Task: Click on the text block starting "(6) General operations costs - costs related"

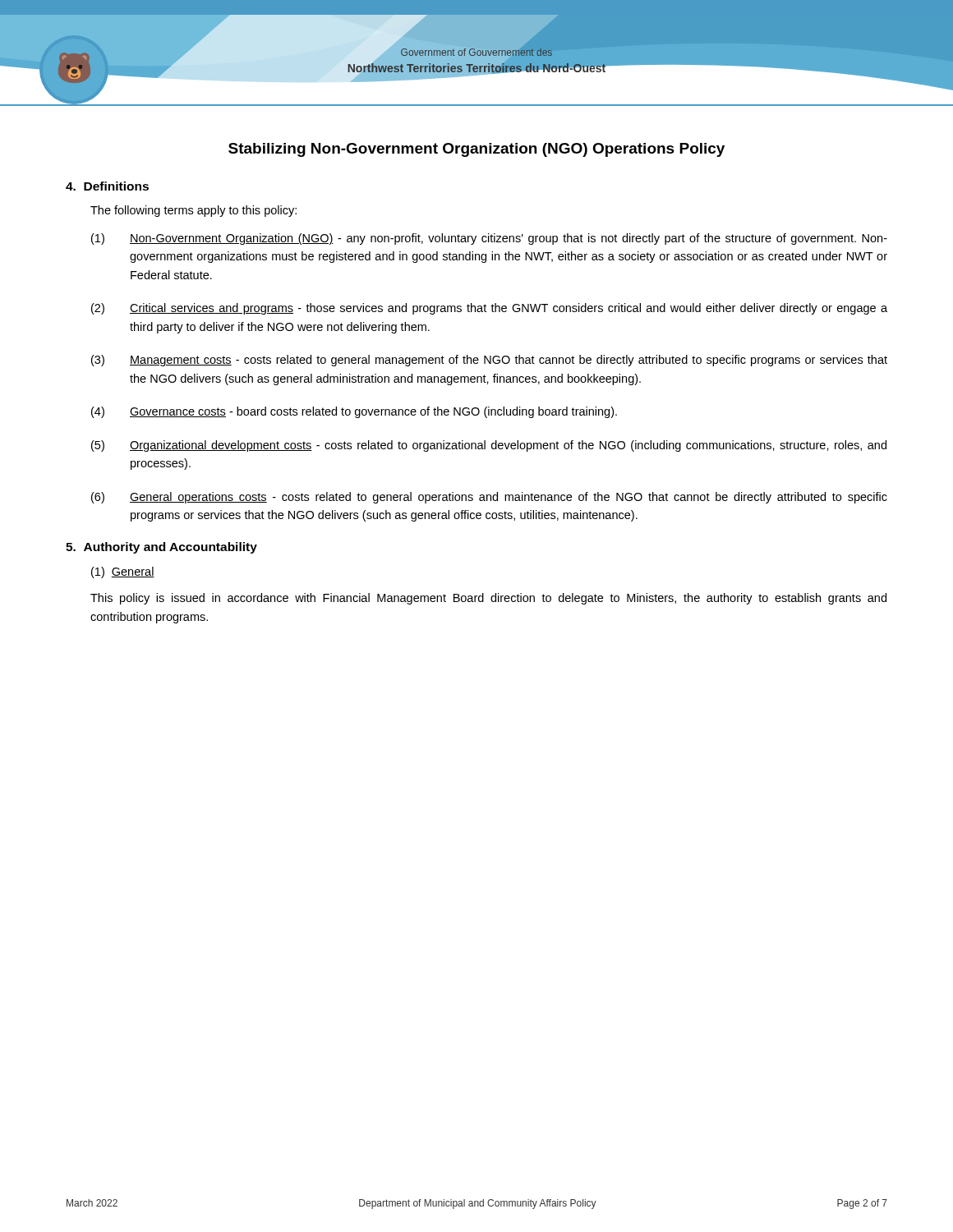Action: (489, 506)
